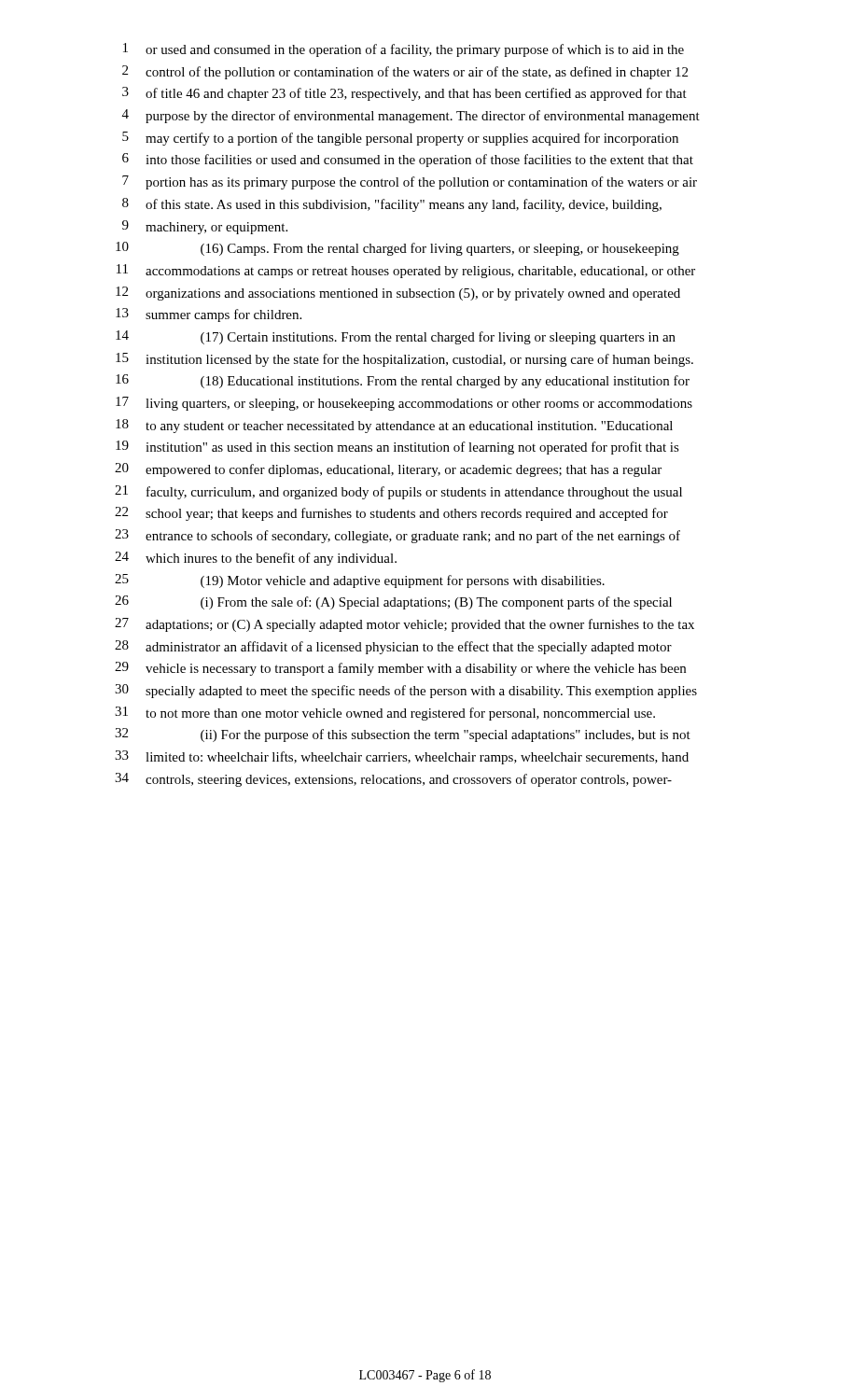Viewport: 850px width, 1400px height.
Task: Navigate to the region starting "32 (ii) For the"
Action: click(x=443, y=758)
